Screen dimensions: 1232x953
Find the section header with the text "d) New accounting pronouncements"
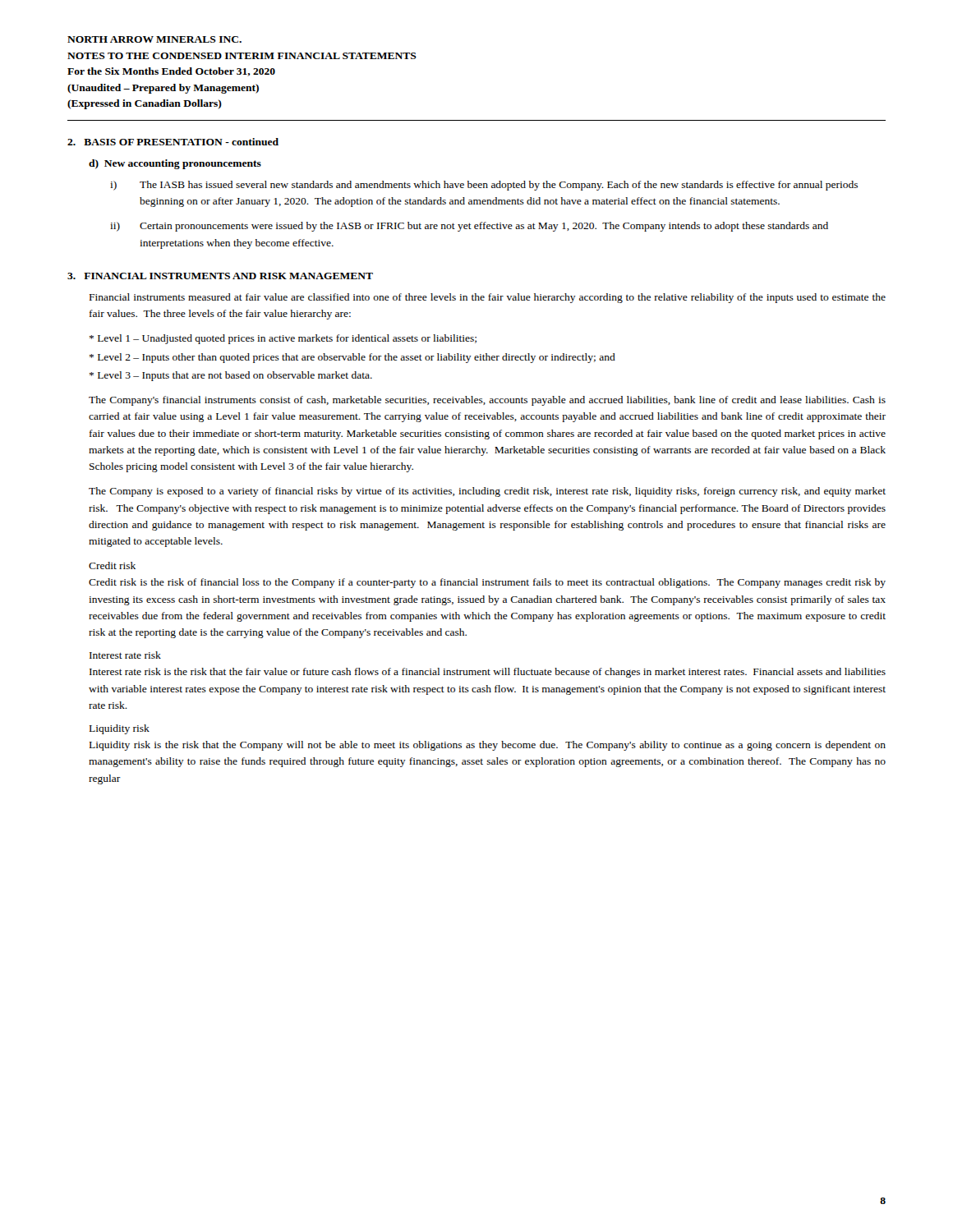coord(175,163)
